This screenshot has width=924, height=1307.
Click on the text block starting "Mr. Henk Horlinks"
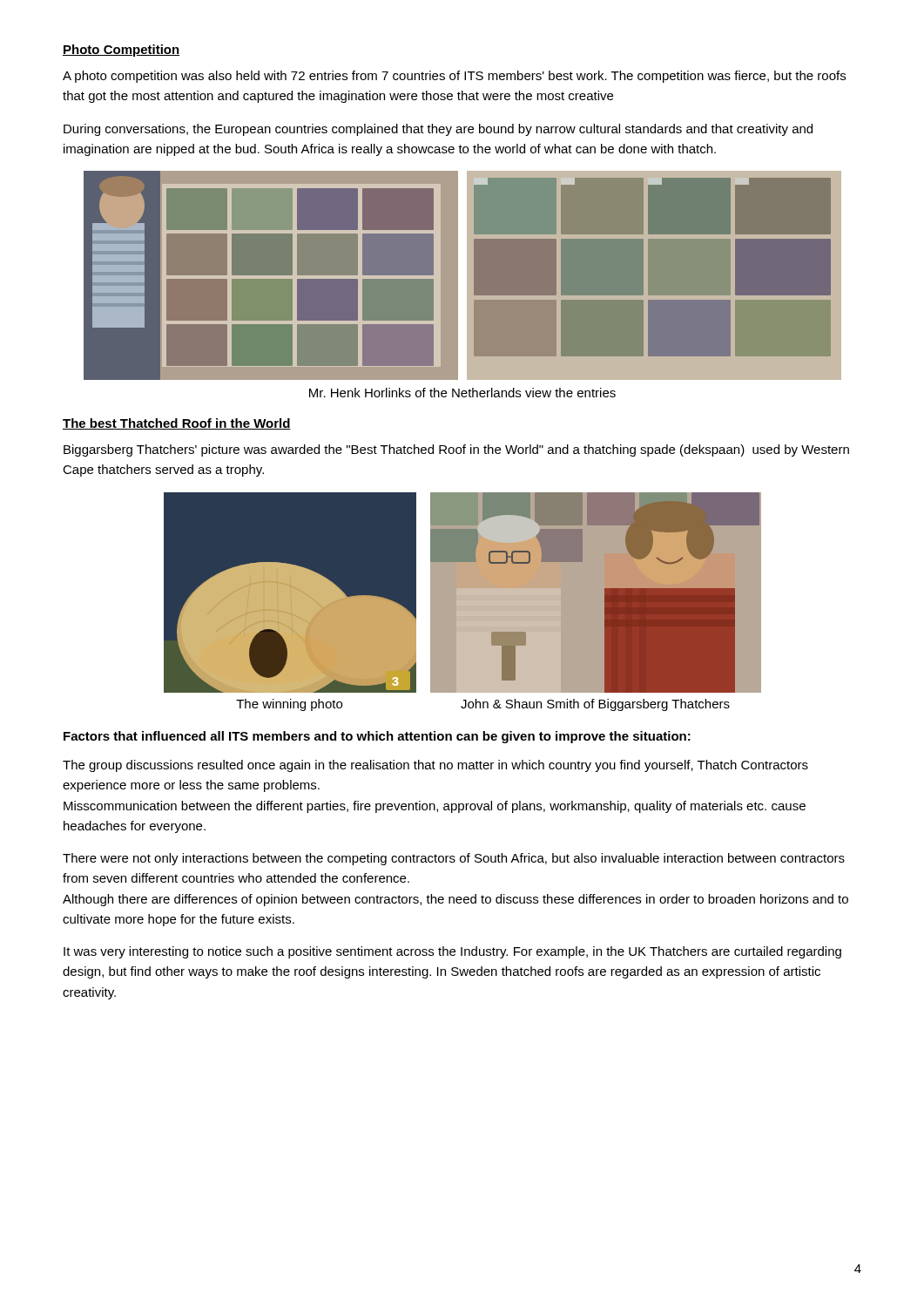[462, 393]
